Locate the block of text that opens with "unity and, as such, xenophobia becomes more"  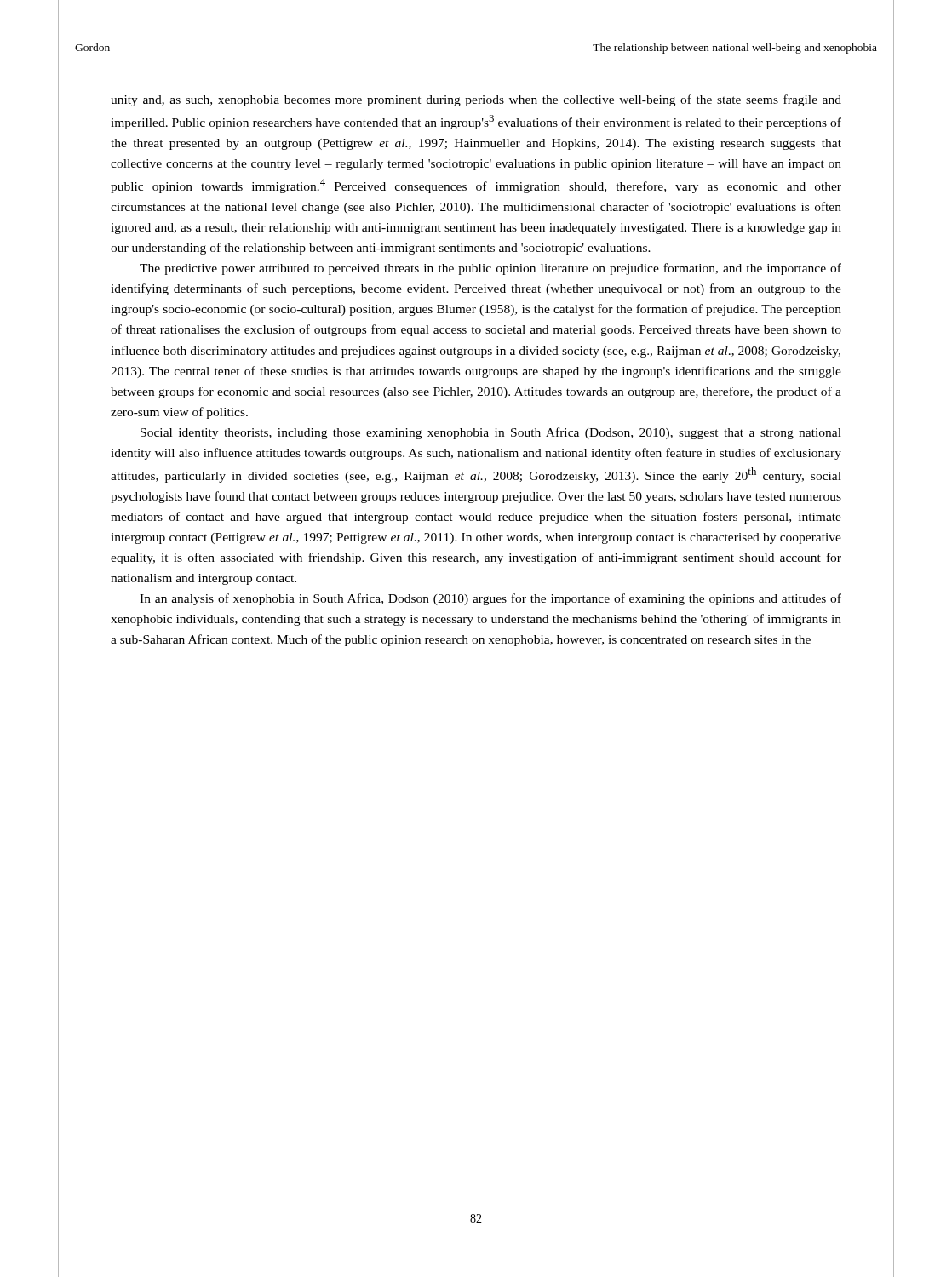[476, 174]
